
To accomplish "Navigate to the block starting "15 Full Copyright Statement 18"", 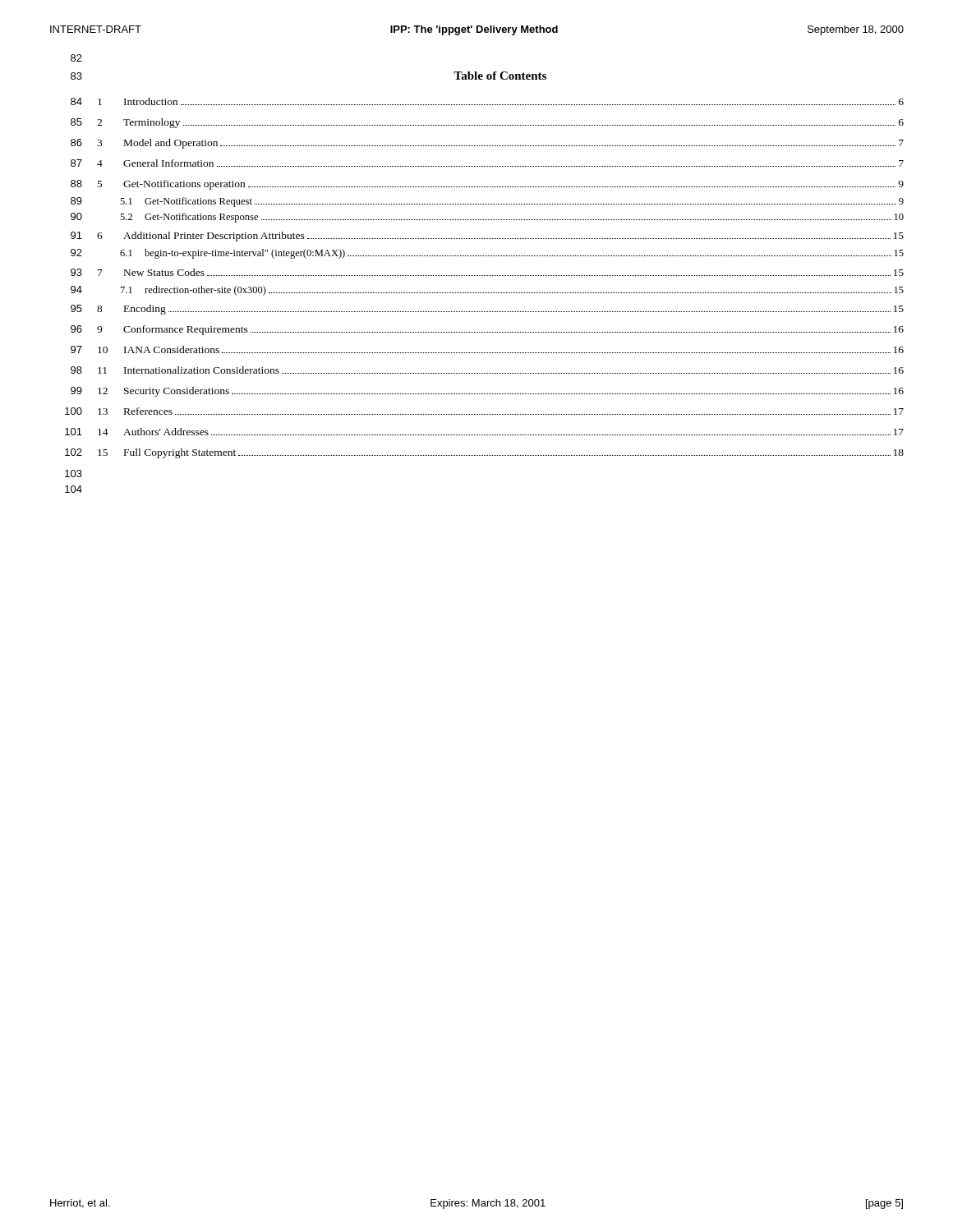I will (500, 453).
